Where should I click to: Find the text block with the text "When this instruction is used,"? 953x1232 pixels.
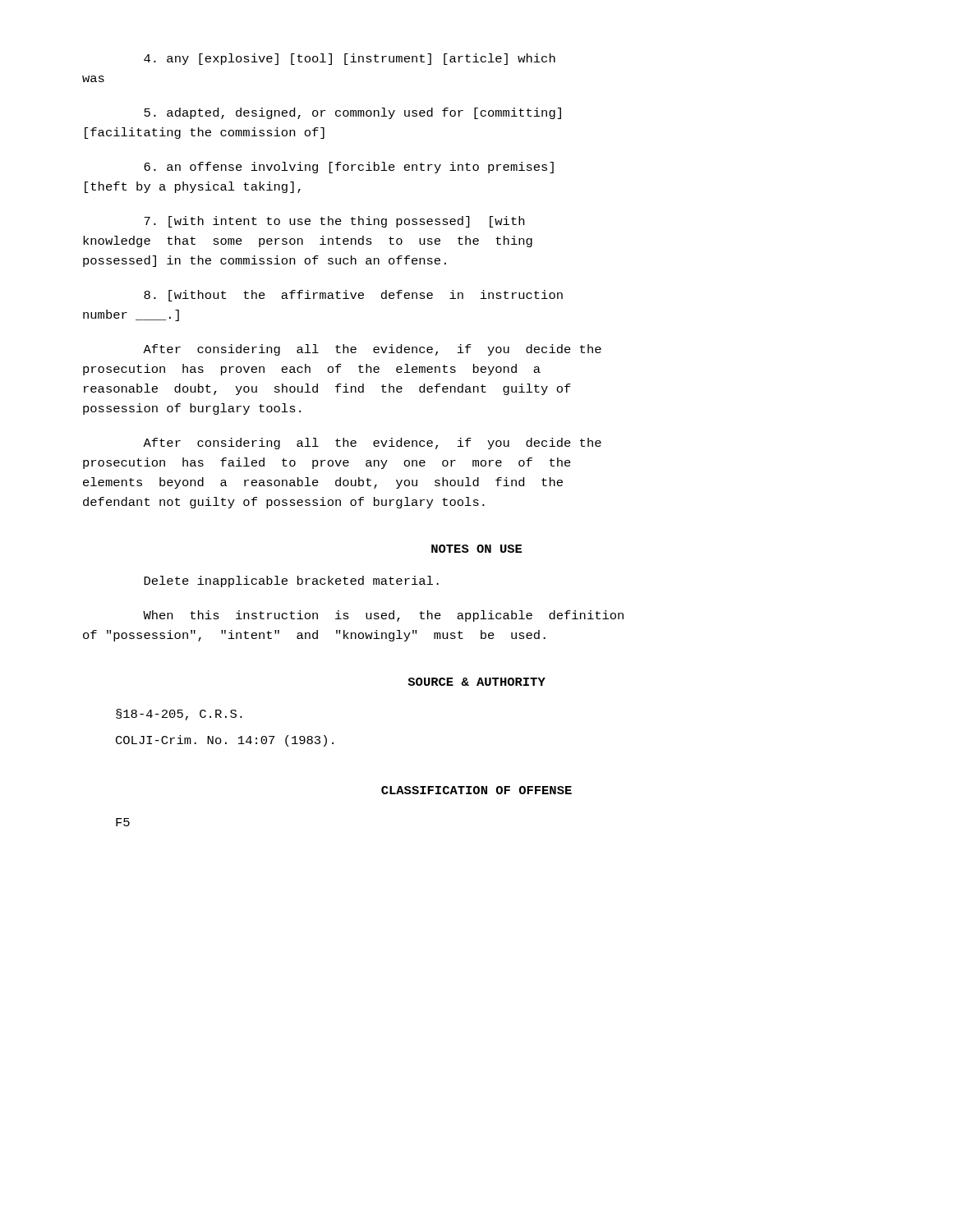click(x=353, y=626)
